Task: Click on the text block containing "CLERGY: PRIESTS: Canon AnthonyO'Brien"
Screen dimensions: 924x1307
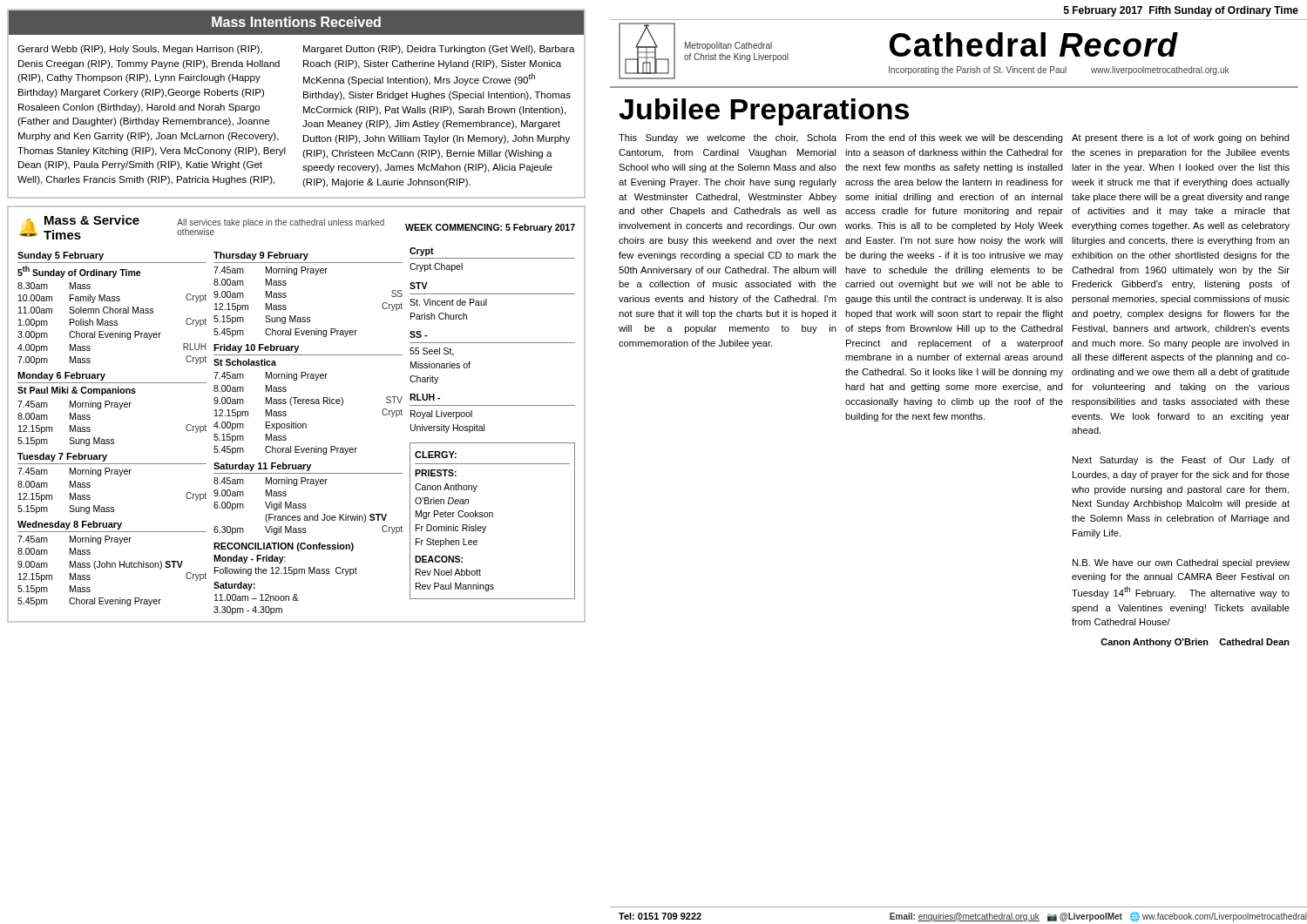Action: coord(492,519)
